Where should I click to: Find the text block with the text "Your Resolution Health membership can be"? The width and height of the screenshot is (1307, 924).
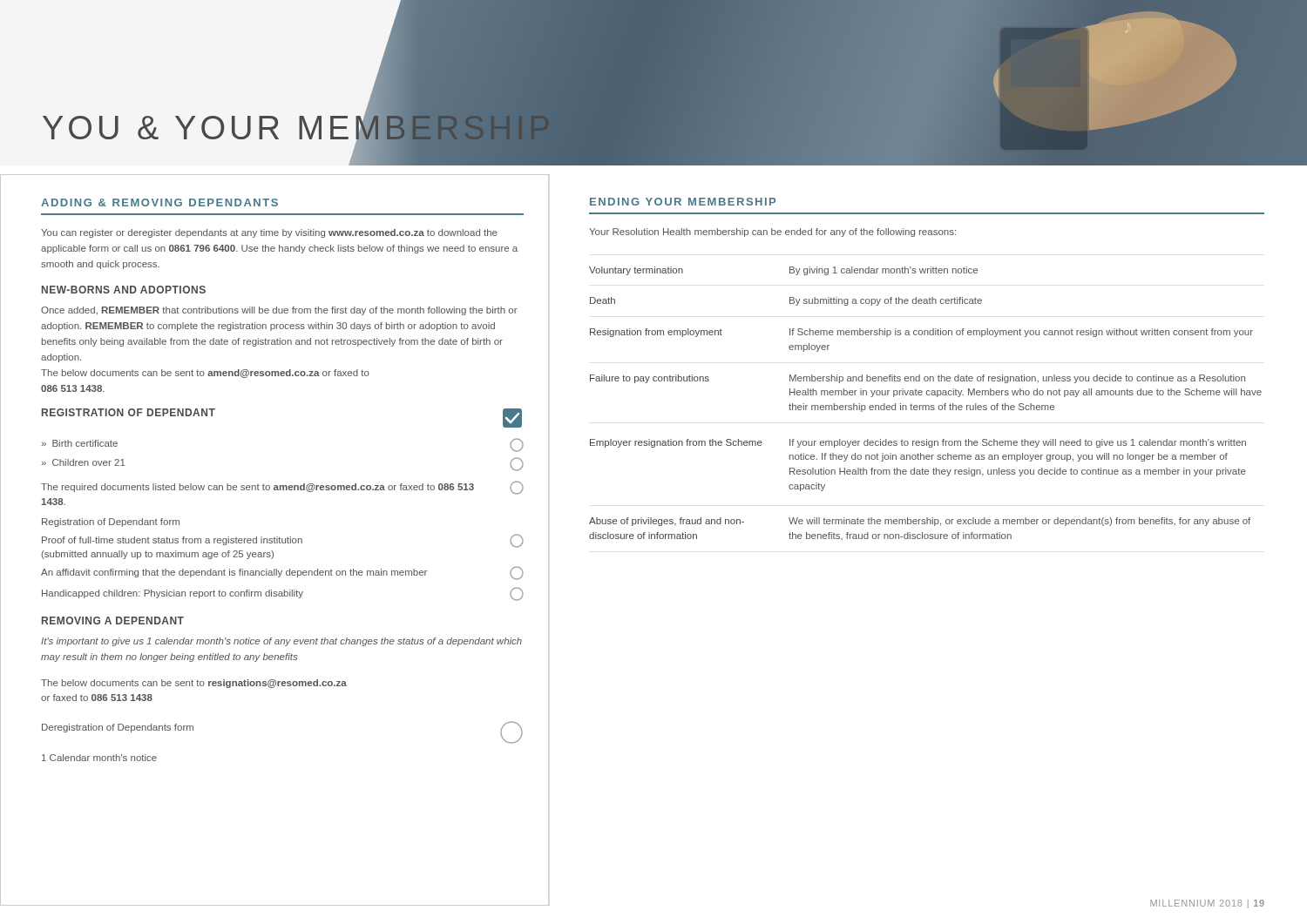(773, 232)
